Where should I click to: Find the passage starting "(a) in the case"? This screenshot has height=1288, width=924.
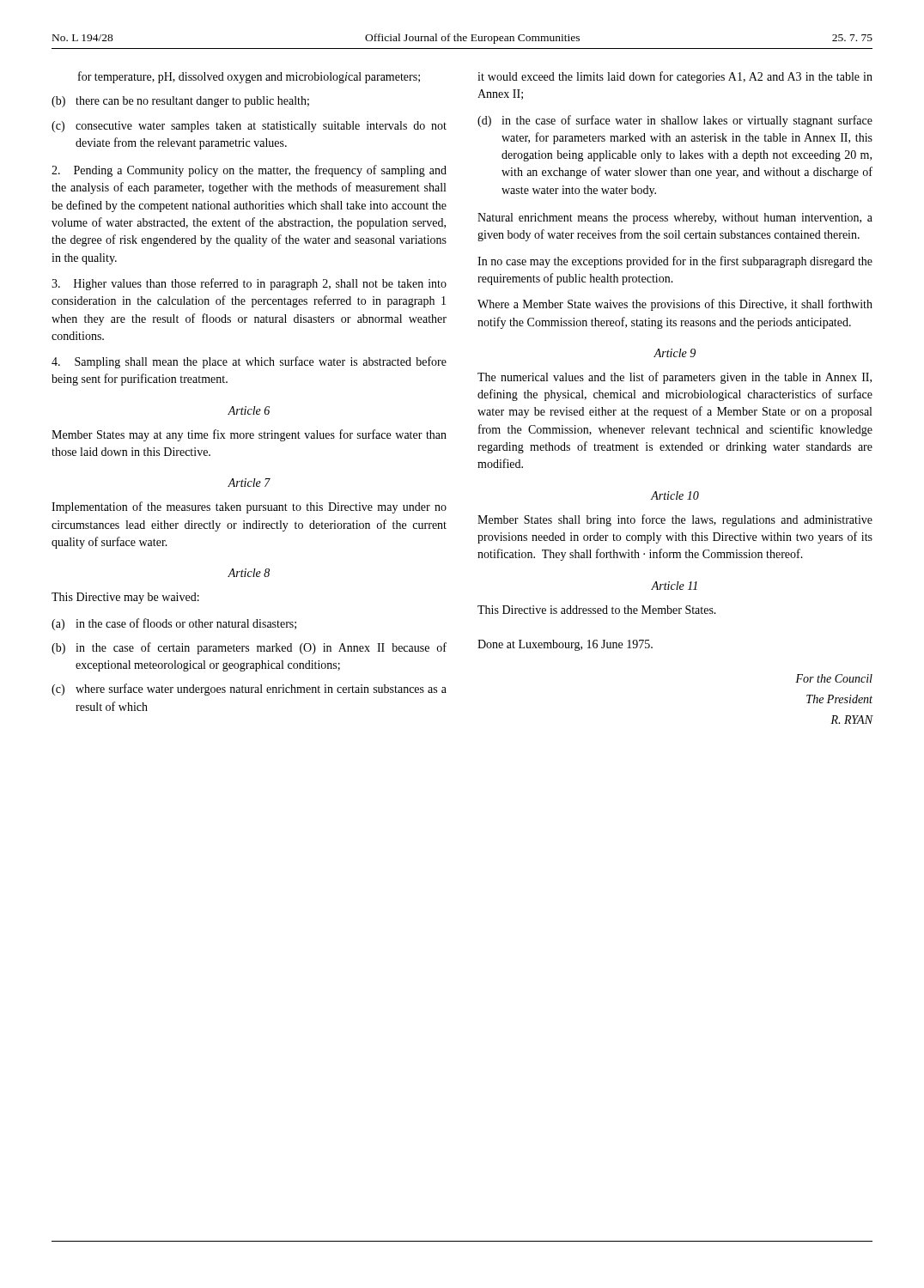[249, 624]
